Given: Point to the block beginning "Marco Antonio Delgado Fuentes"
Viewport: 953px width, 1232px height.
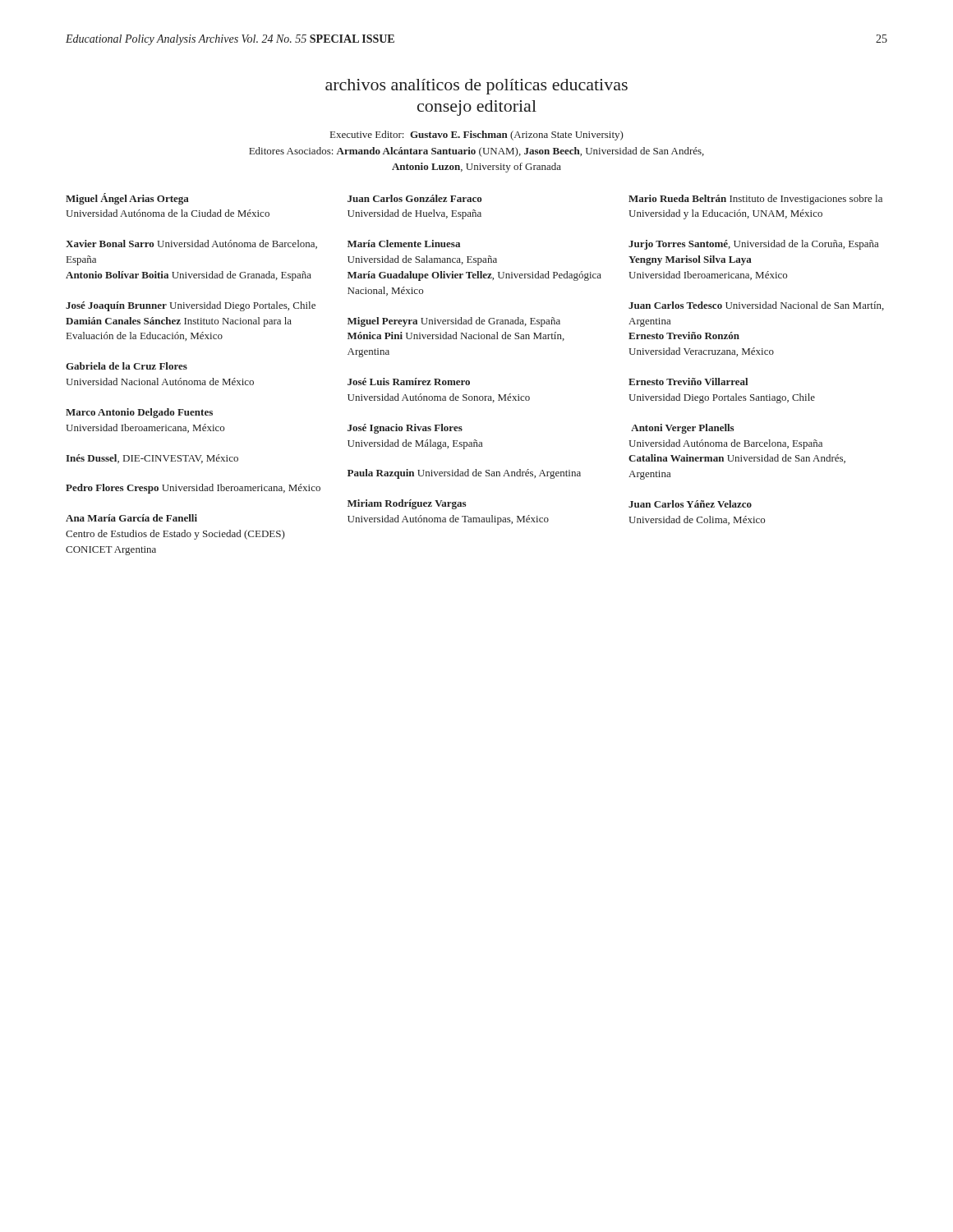Looking at the screenshot, I should [145, 420].
